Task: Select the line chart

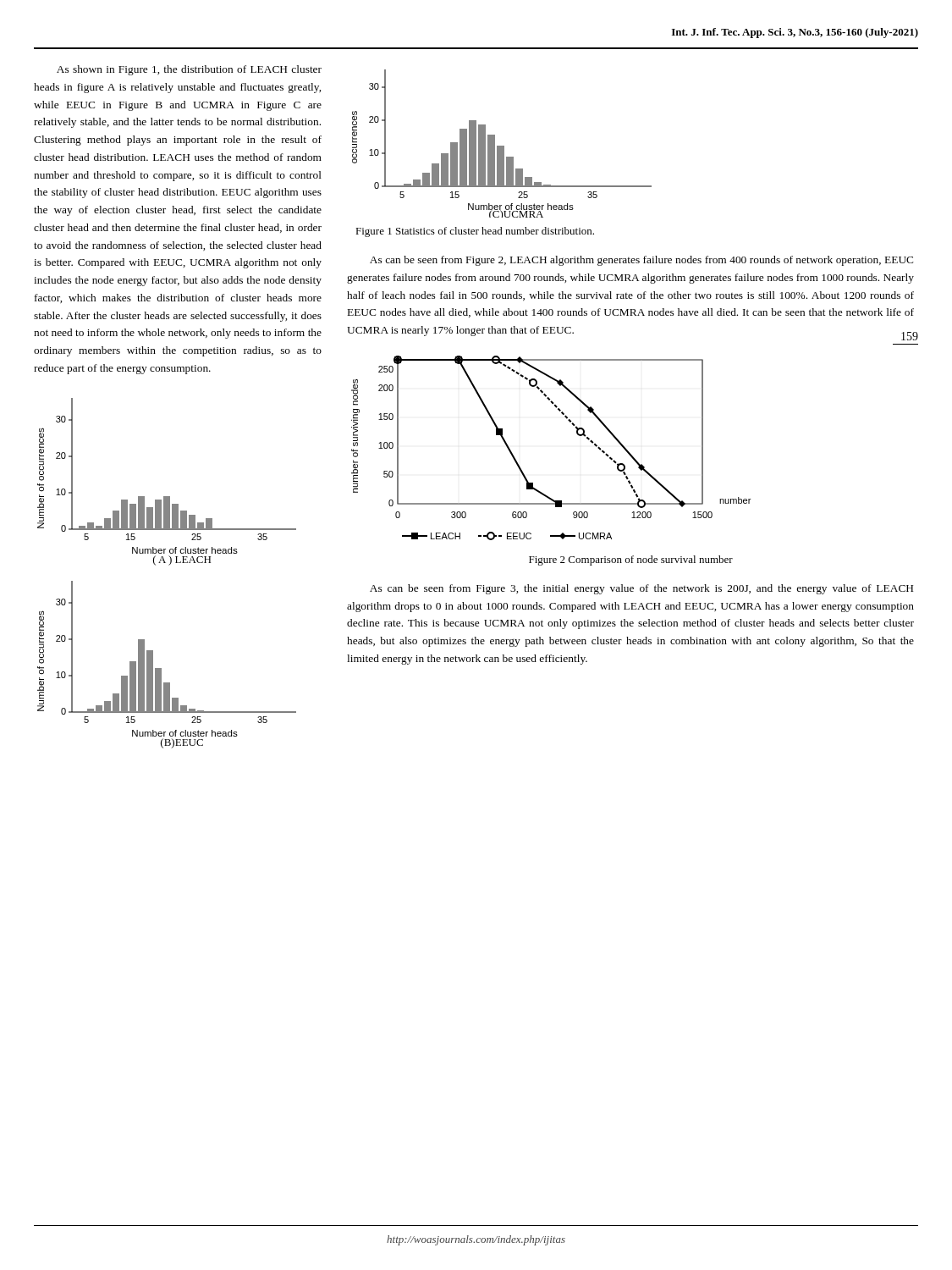Action: 630,450
